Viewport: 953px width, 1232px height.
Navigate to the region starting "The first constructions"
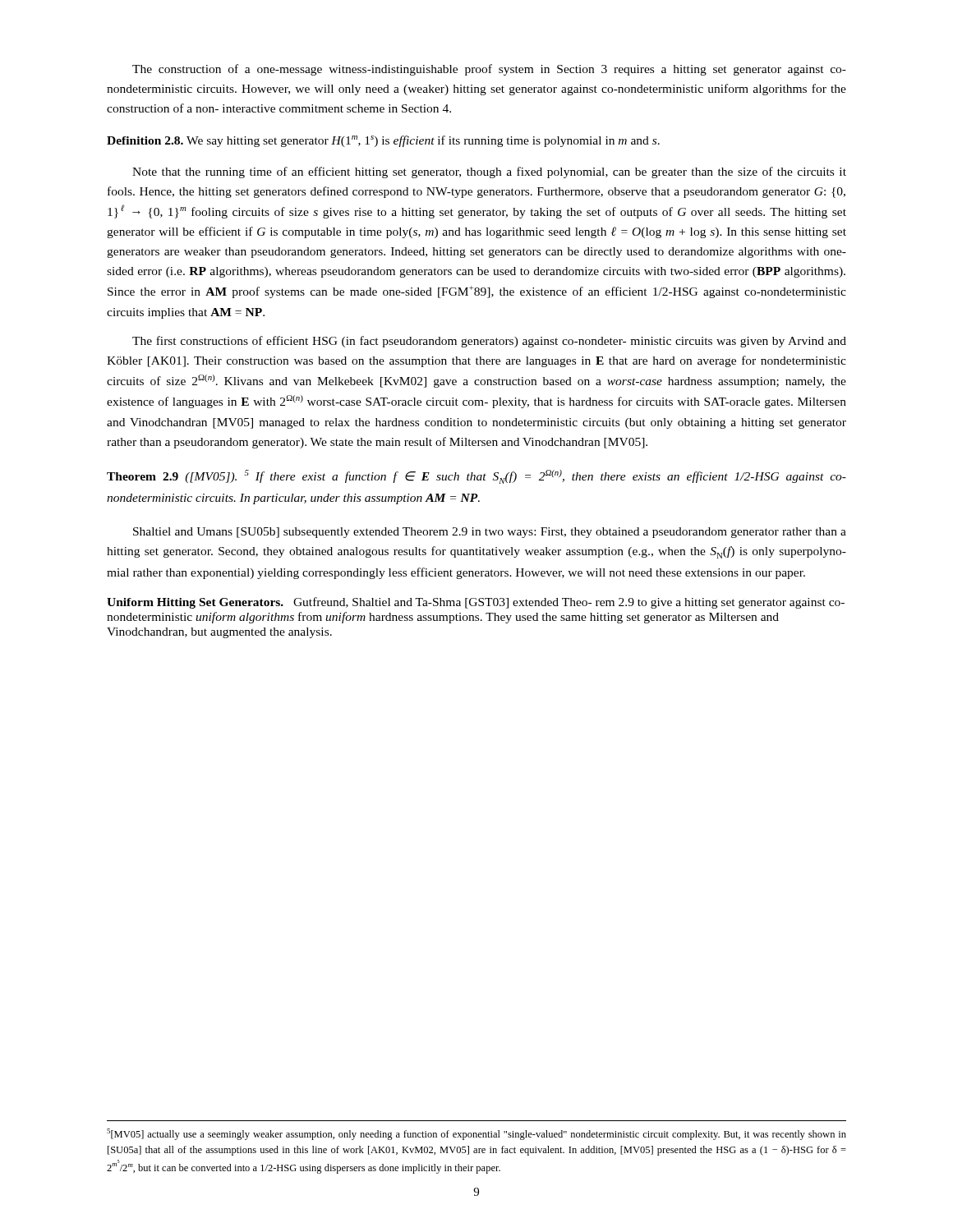[x=476, y=391]
